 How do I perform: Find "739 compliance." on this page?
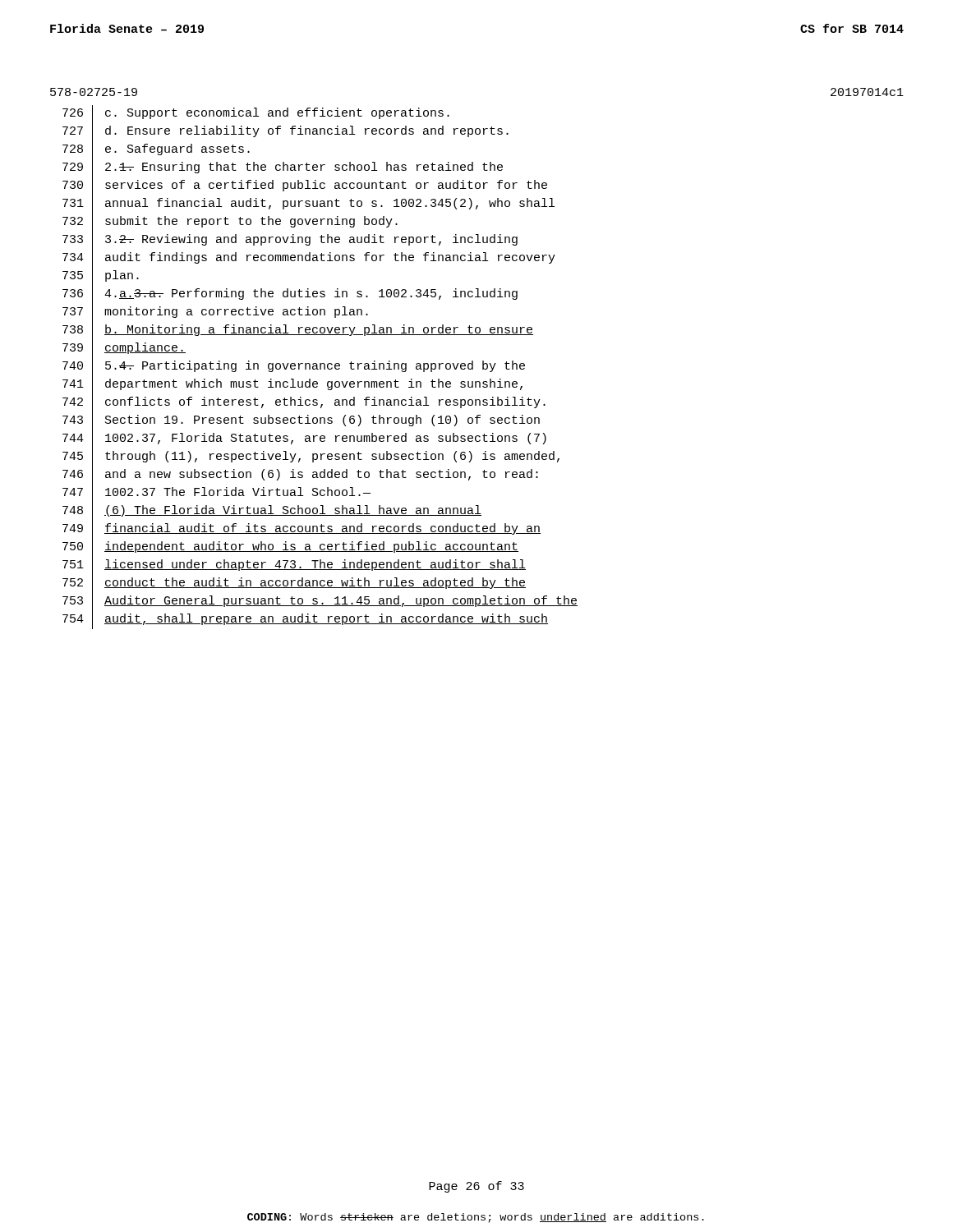(124, 349)
